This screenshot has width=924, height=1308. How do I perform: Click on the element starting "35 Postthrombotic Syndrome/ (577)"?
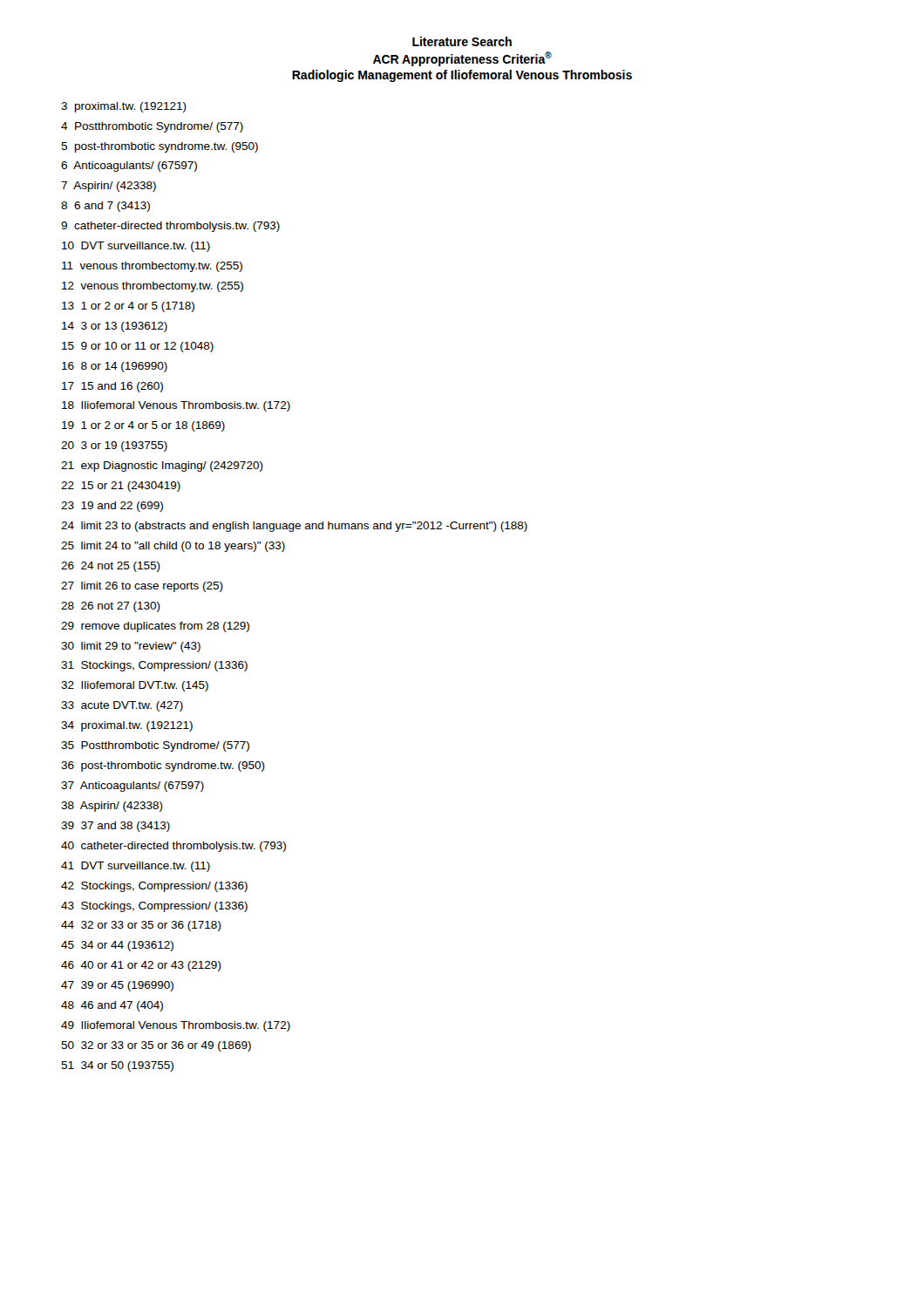pos(156,745)
